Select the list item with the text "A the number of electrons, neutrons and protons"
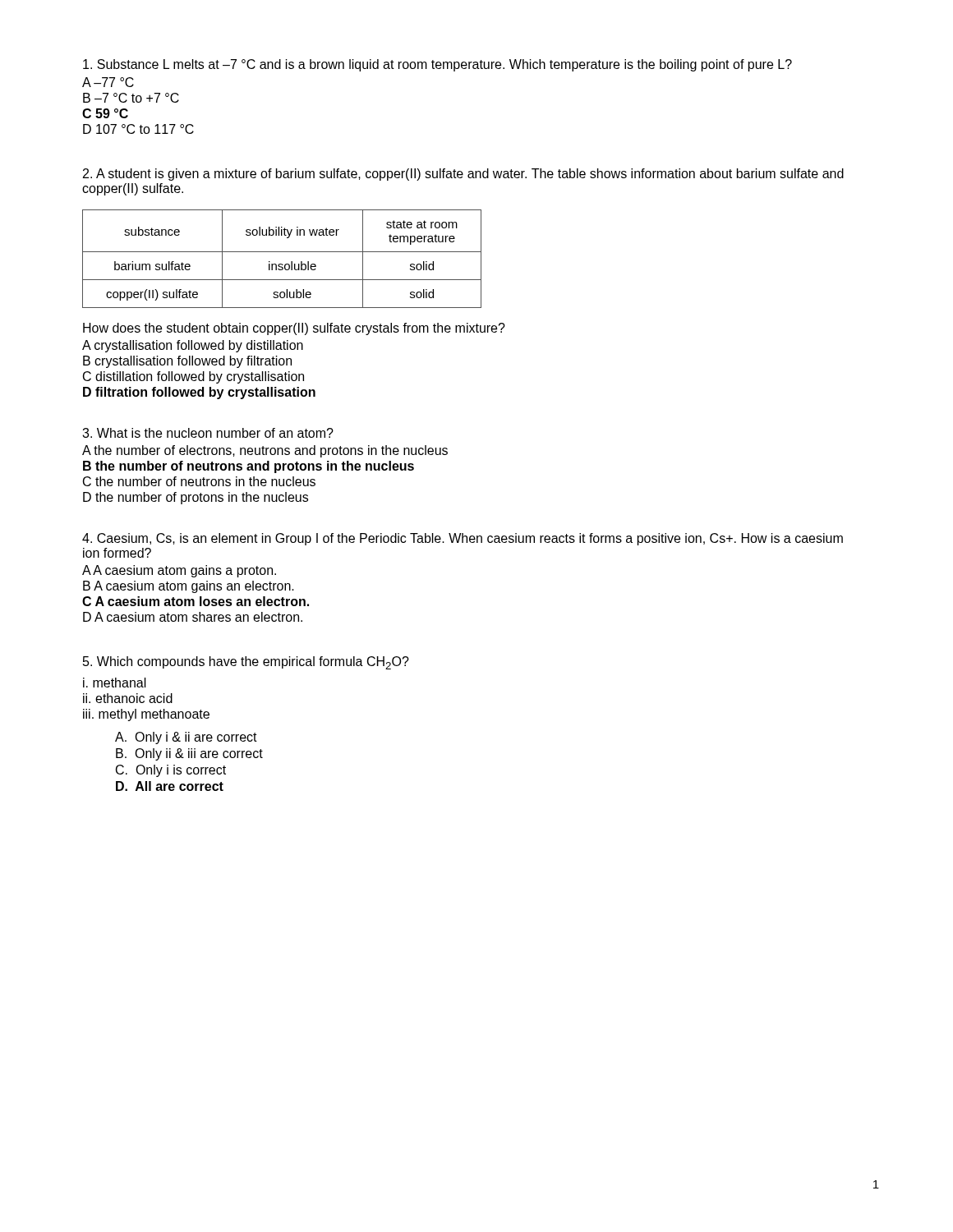Viewport: 953px width, 1232px height. pyautogui.click(x=265, y=450)
